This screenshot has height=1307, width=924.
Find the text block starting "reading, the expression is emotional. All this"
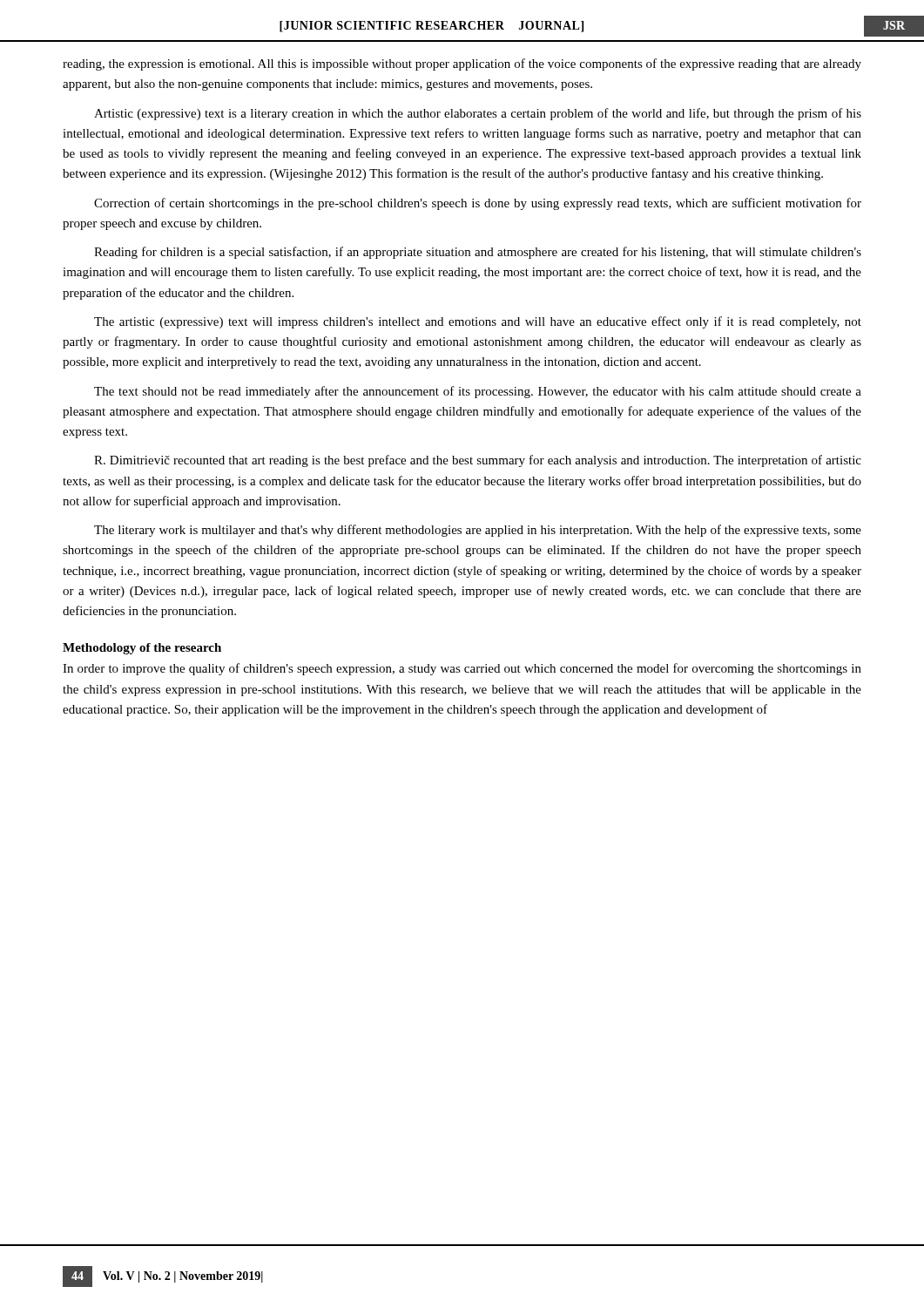pyautogui.click(x=462, y=74)
